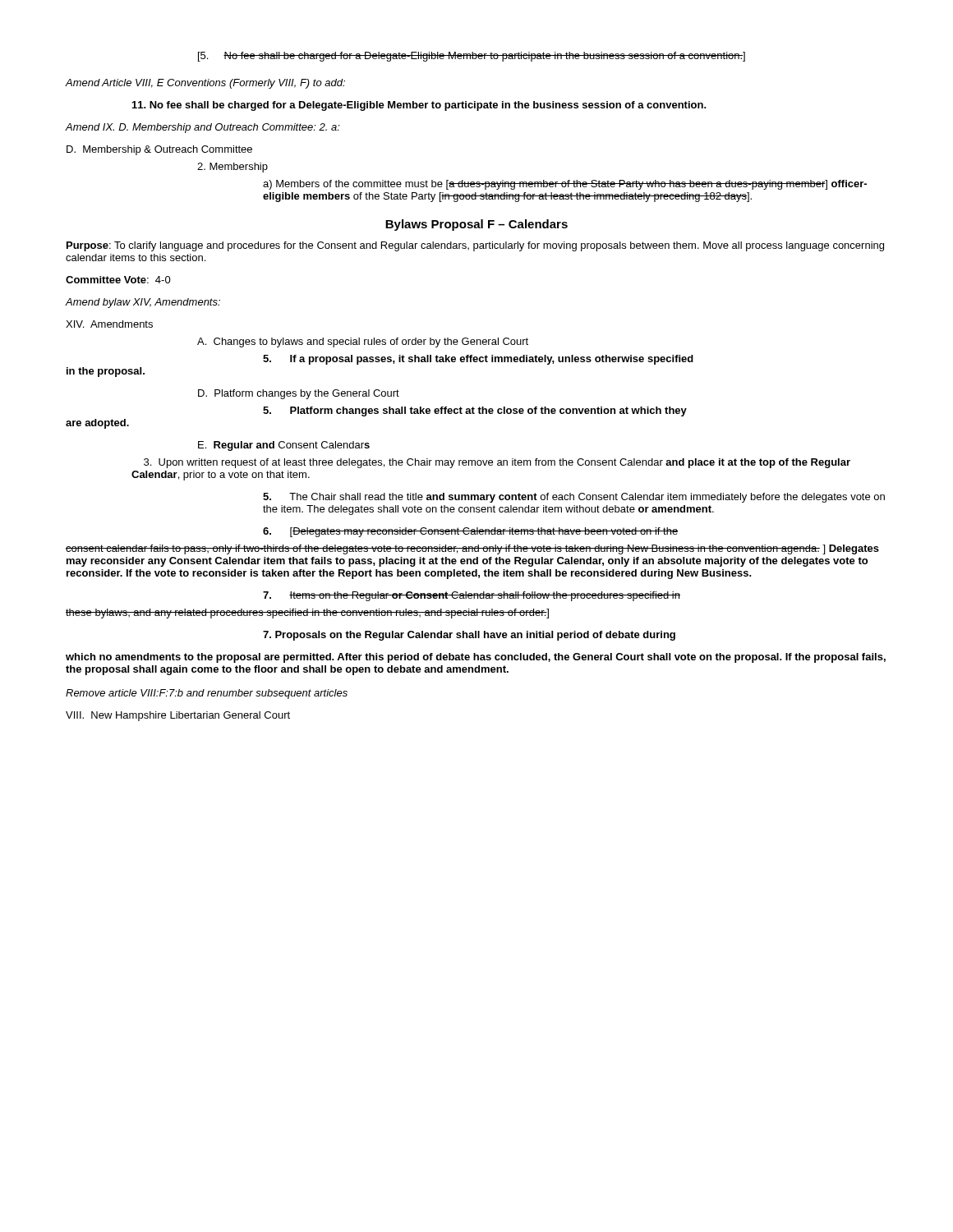Select the block starting "consent calendar fails to pass,"
Viewport: 953px width, 1232px height.
pyautogui.click(x=472, y=561)
